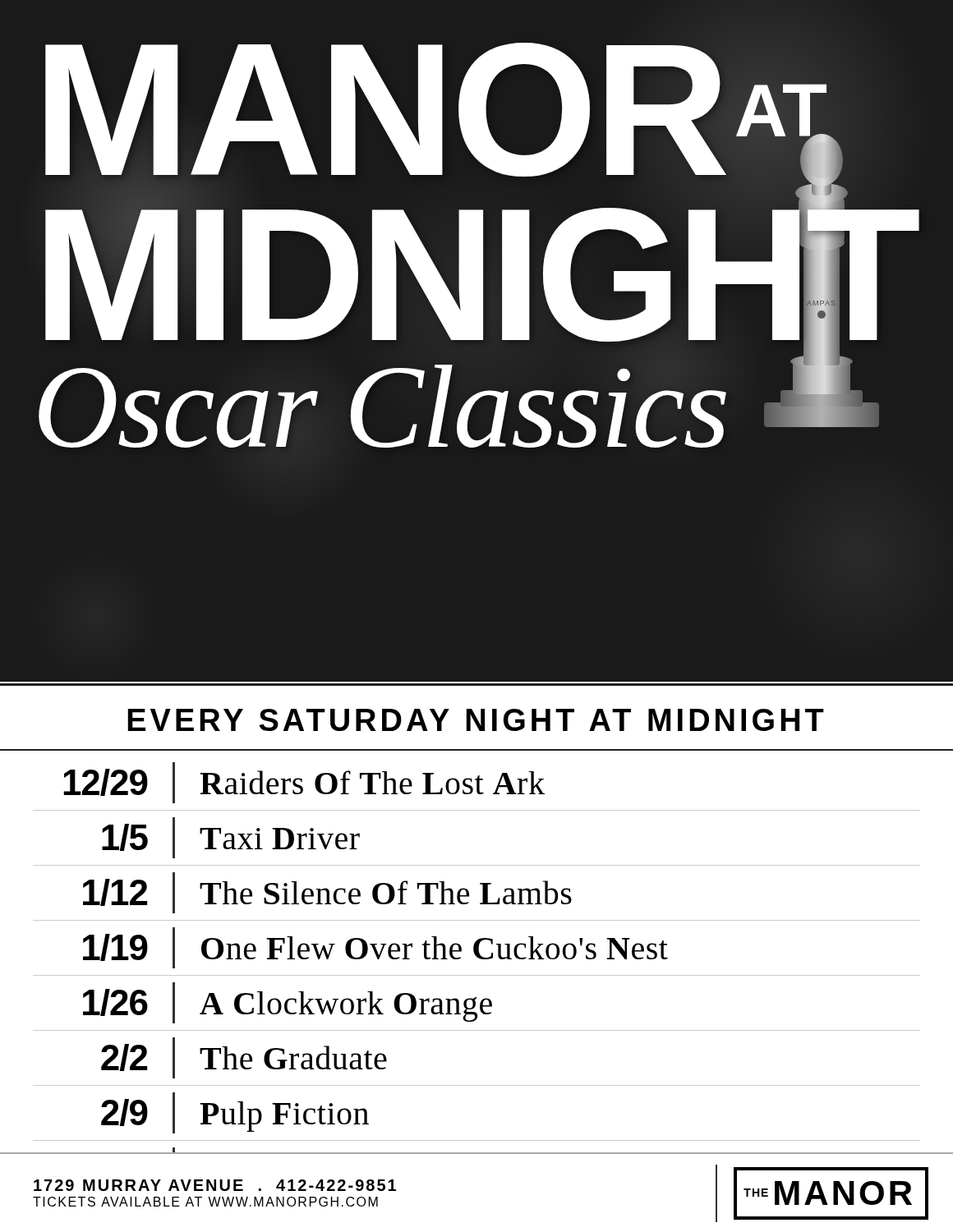The height and width of the screenshot is (1232, 953).
Task: Locate the text "MANOR AT MIDNIGHT Oscar Classics"
Action: pyautogui.click(x=476, y=245)
